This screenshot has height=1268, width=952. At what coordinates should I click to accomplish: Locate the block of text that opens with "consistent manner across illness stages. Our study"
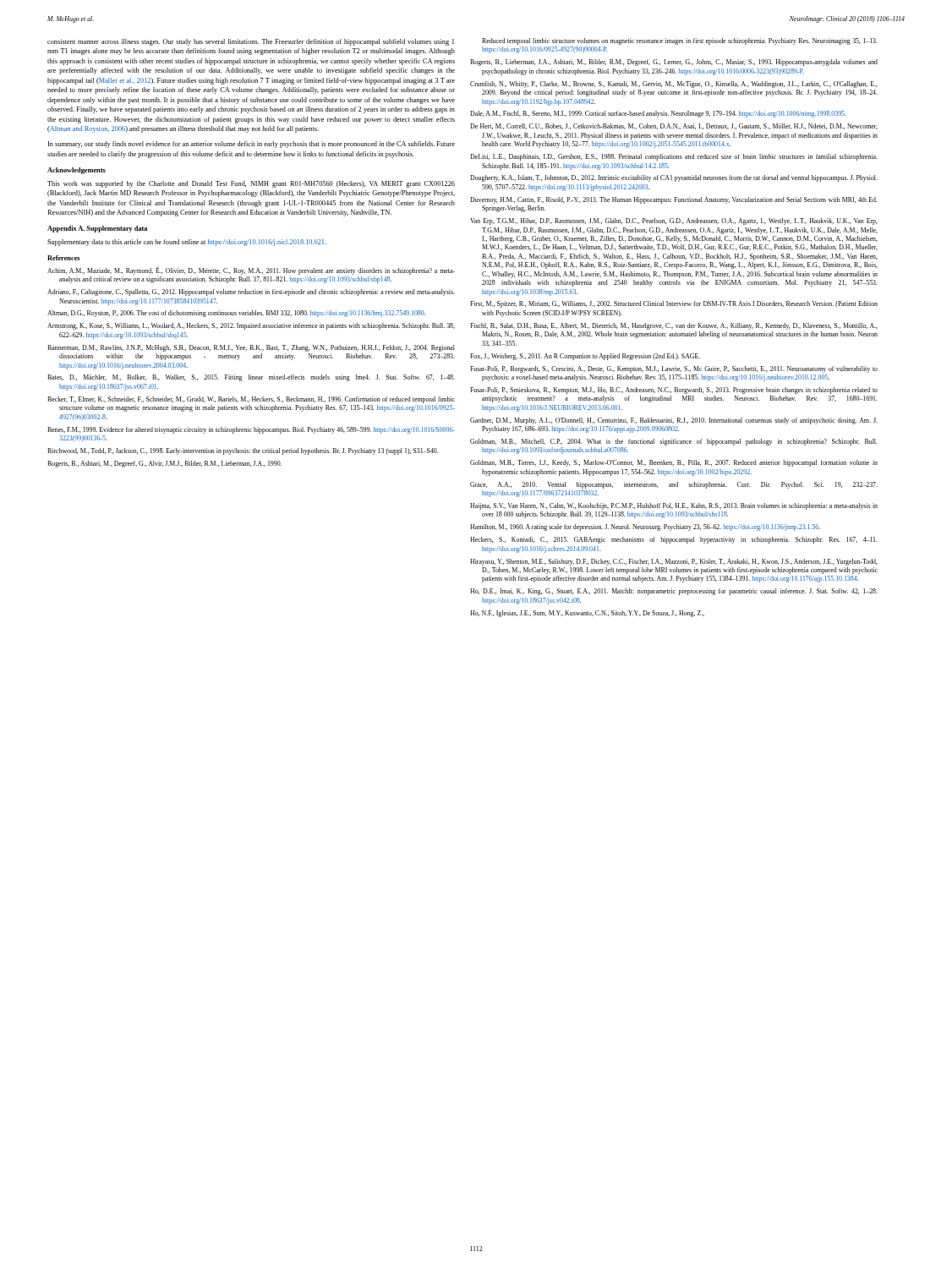(251, 98)
